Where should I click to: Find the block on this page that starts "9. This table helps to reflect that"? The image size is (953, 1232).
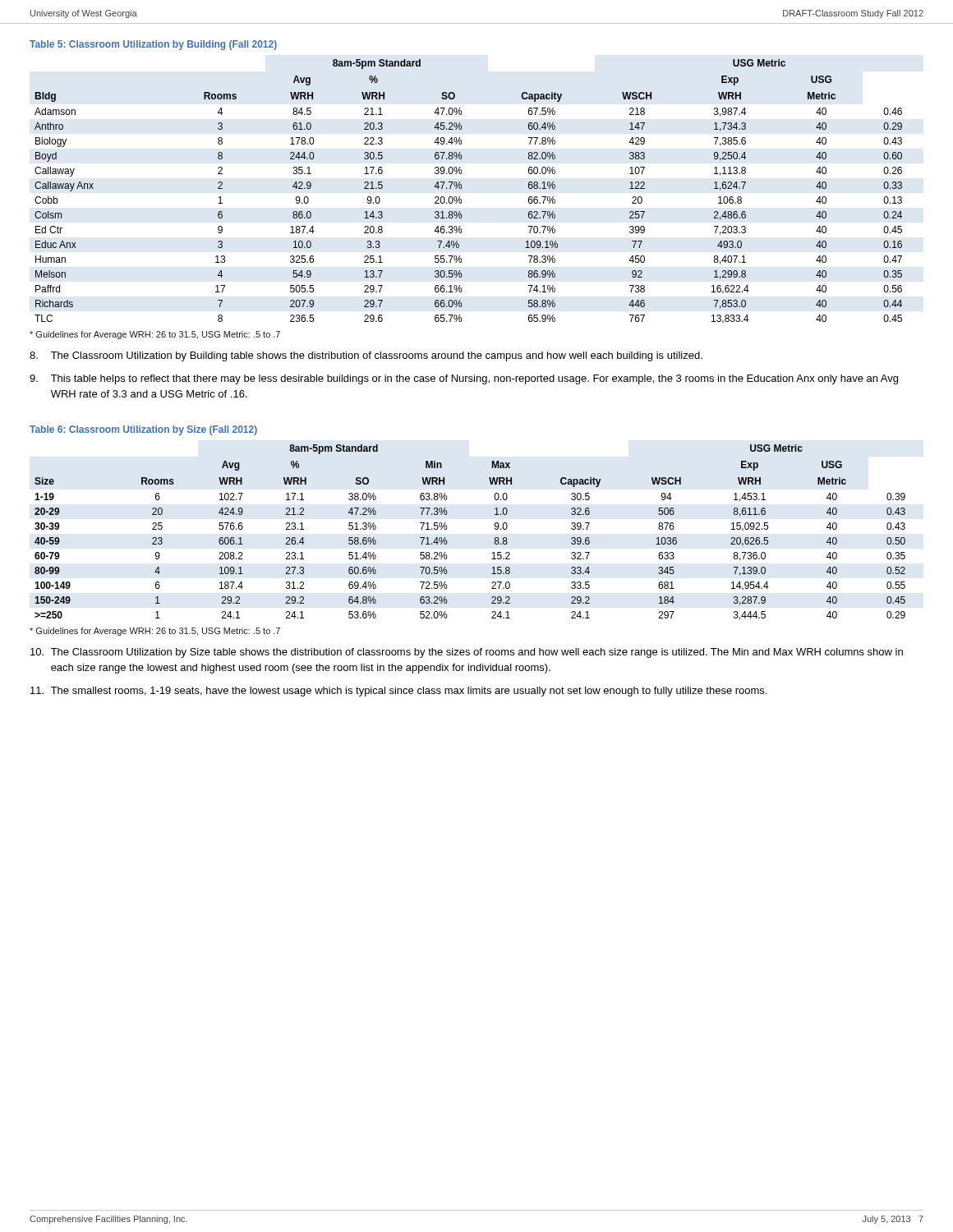tap(476, 386)
